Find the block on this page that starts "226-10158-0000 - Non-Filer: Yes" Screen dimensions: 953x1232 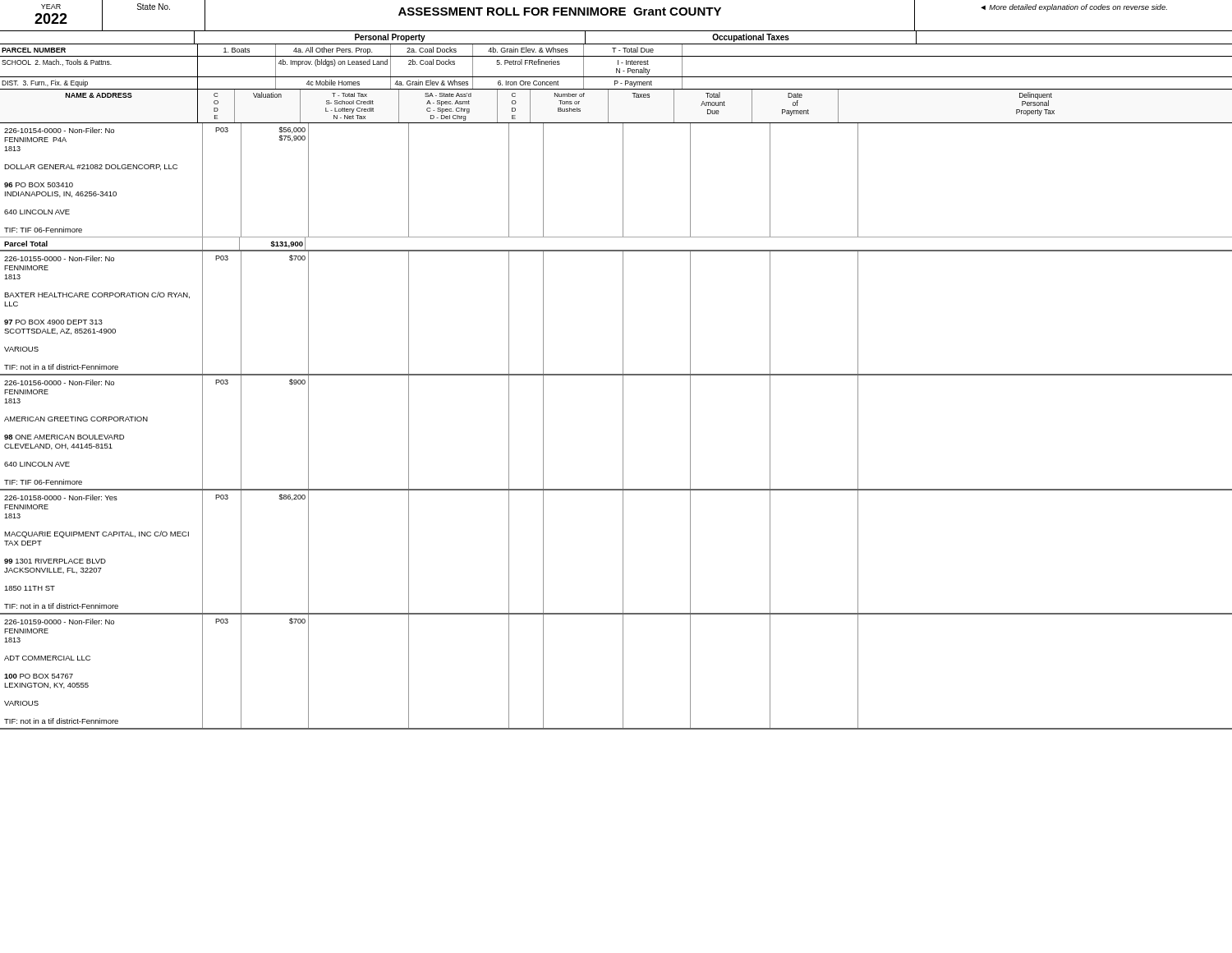point(616,552)
